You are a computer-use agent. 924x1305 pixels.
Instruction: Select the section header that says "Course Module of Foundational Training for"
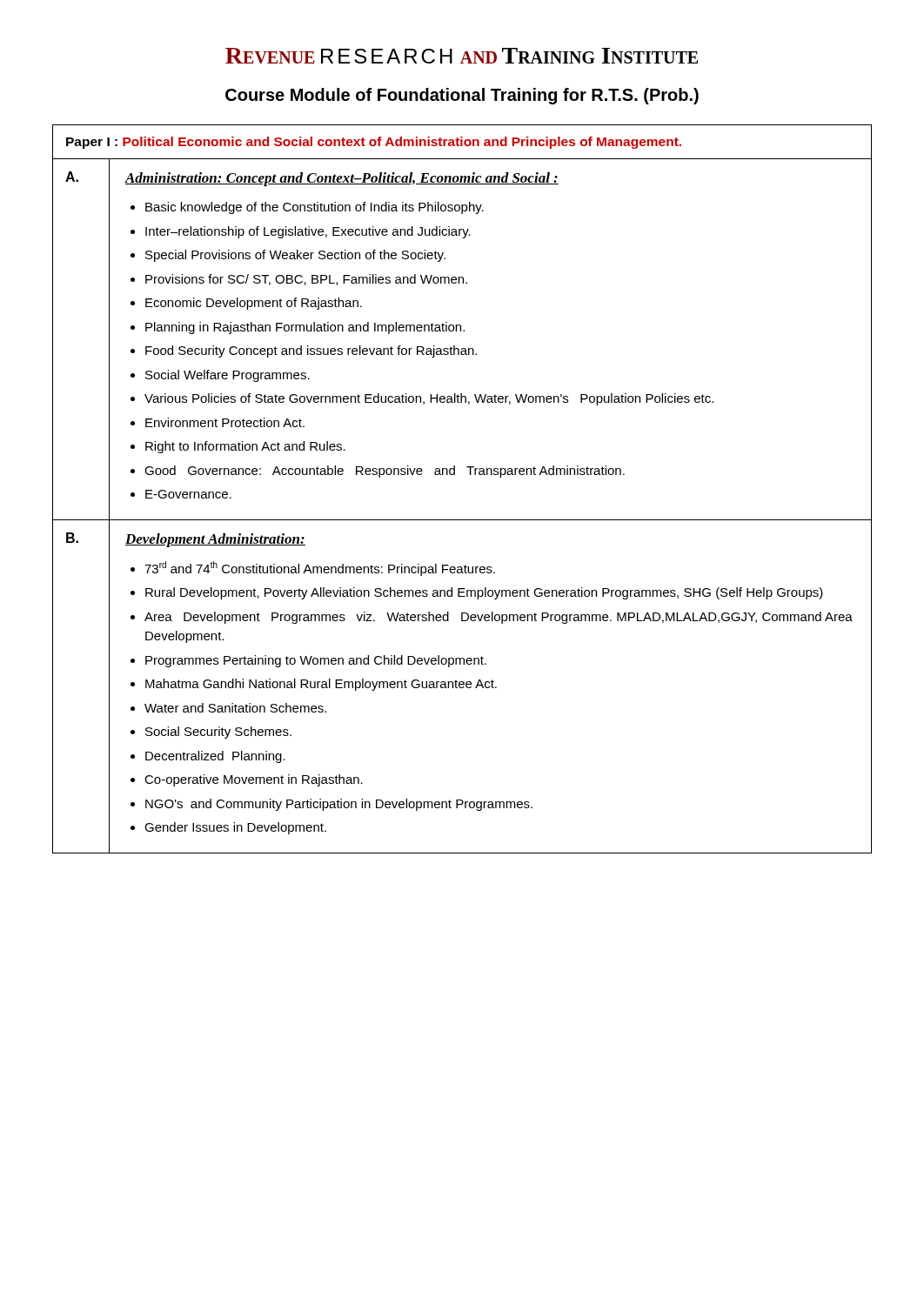click(462, 95)
